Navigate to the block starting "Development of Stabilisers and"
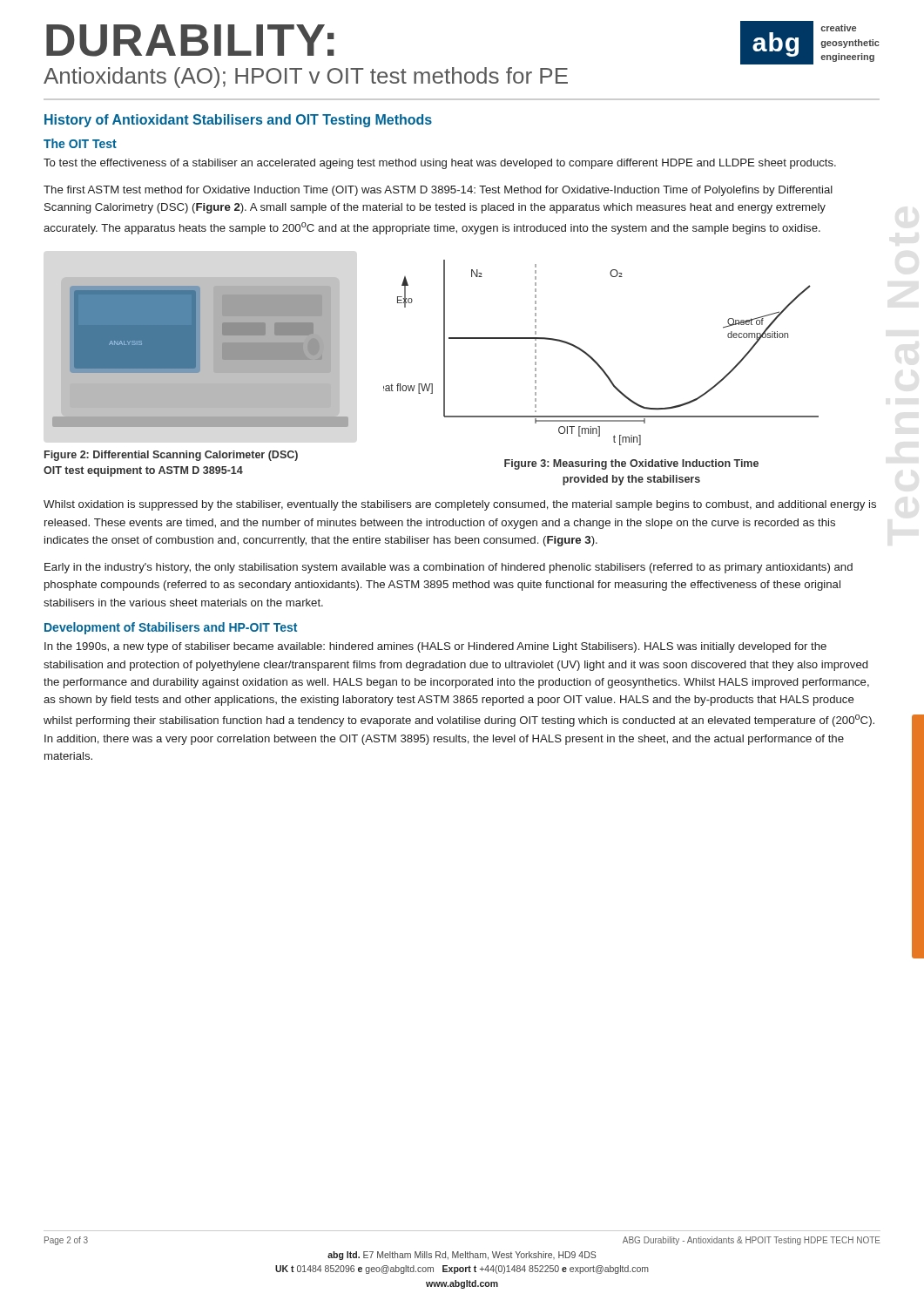Screen dimensions: 1307x924 tap(170, 627)
